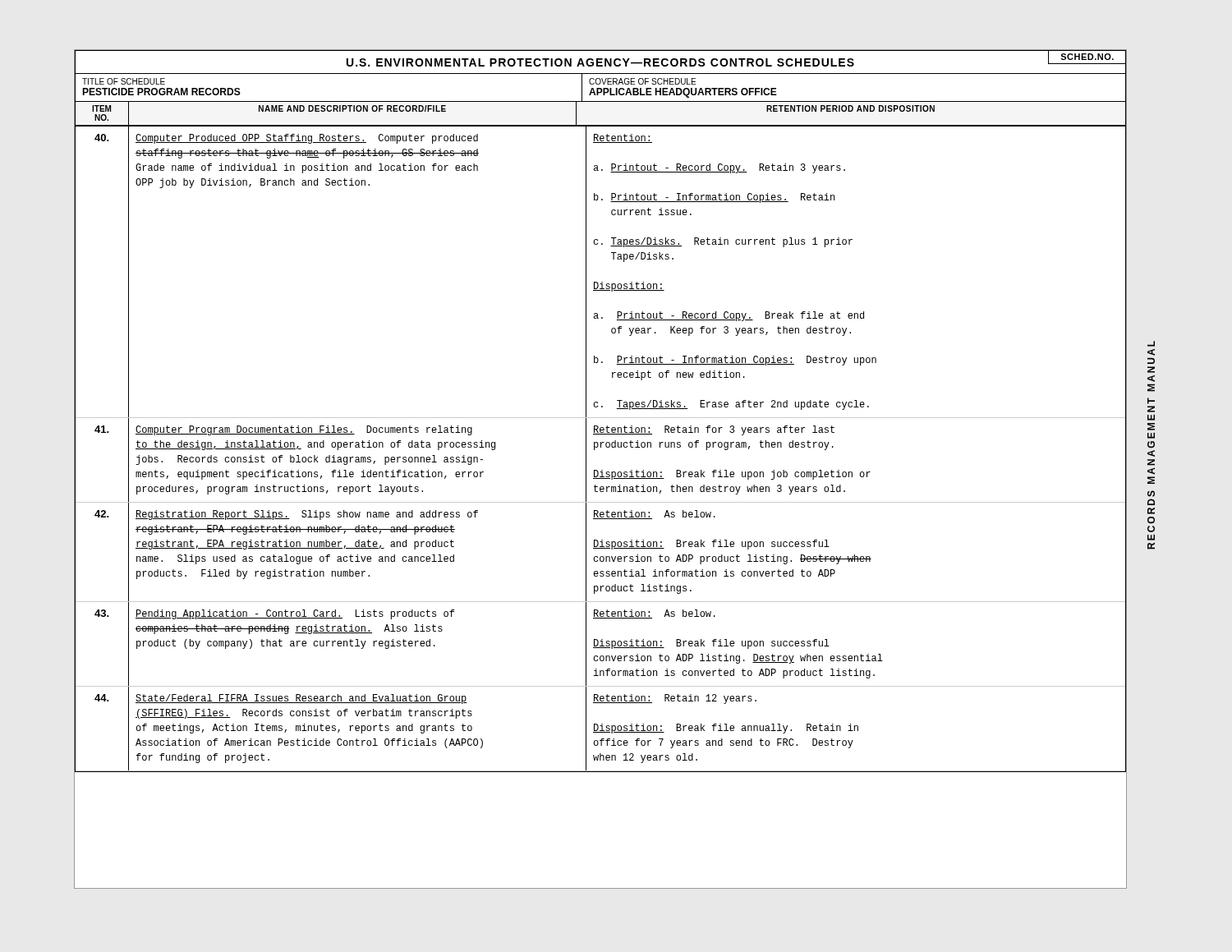
Task: Locate the table with the text "ITEMNO. NAME AND DESCRIPTION OF"
Action: pos(600,114)
